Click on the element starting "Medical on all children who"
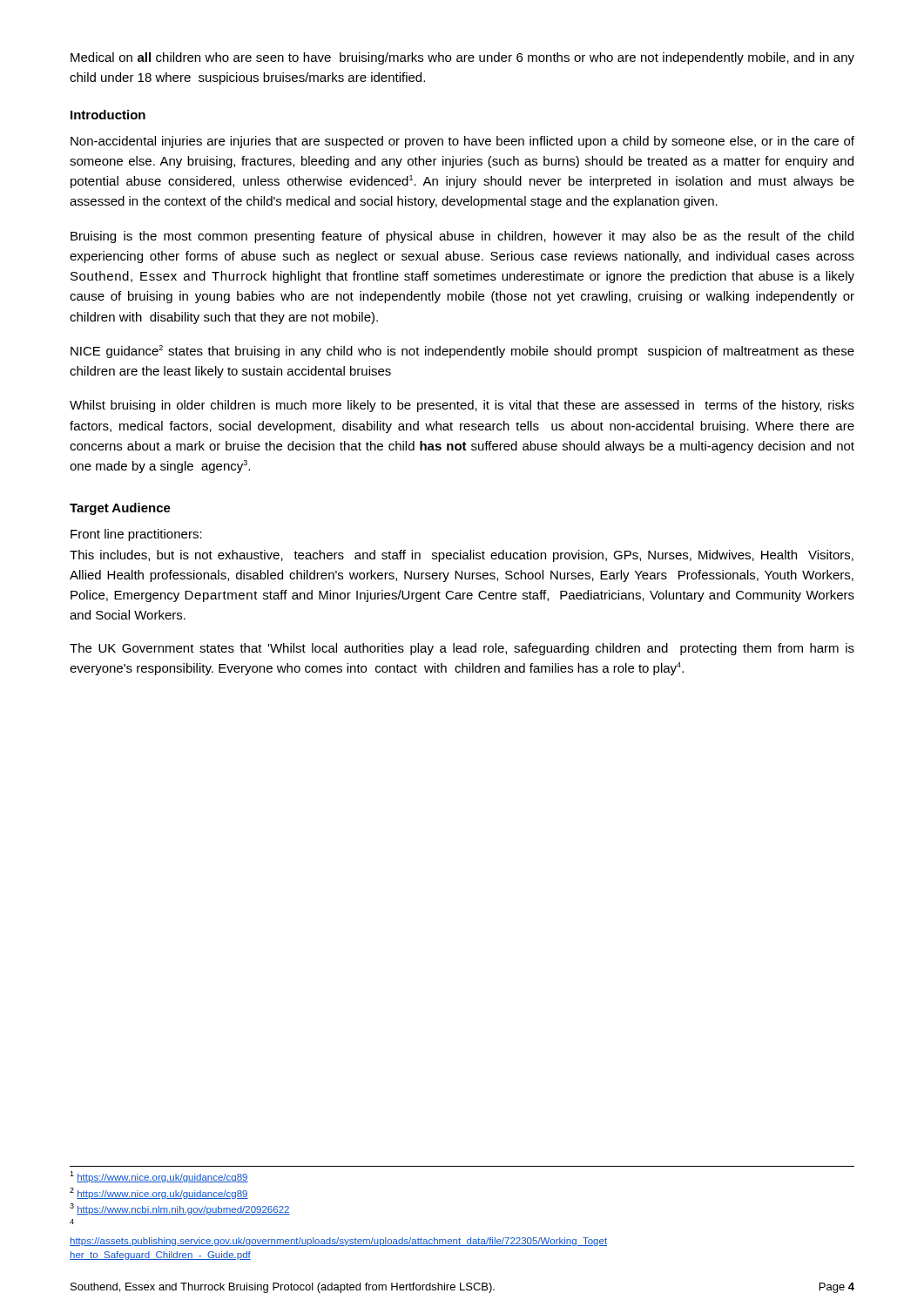924x1307 pixels. pos(462,67)
